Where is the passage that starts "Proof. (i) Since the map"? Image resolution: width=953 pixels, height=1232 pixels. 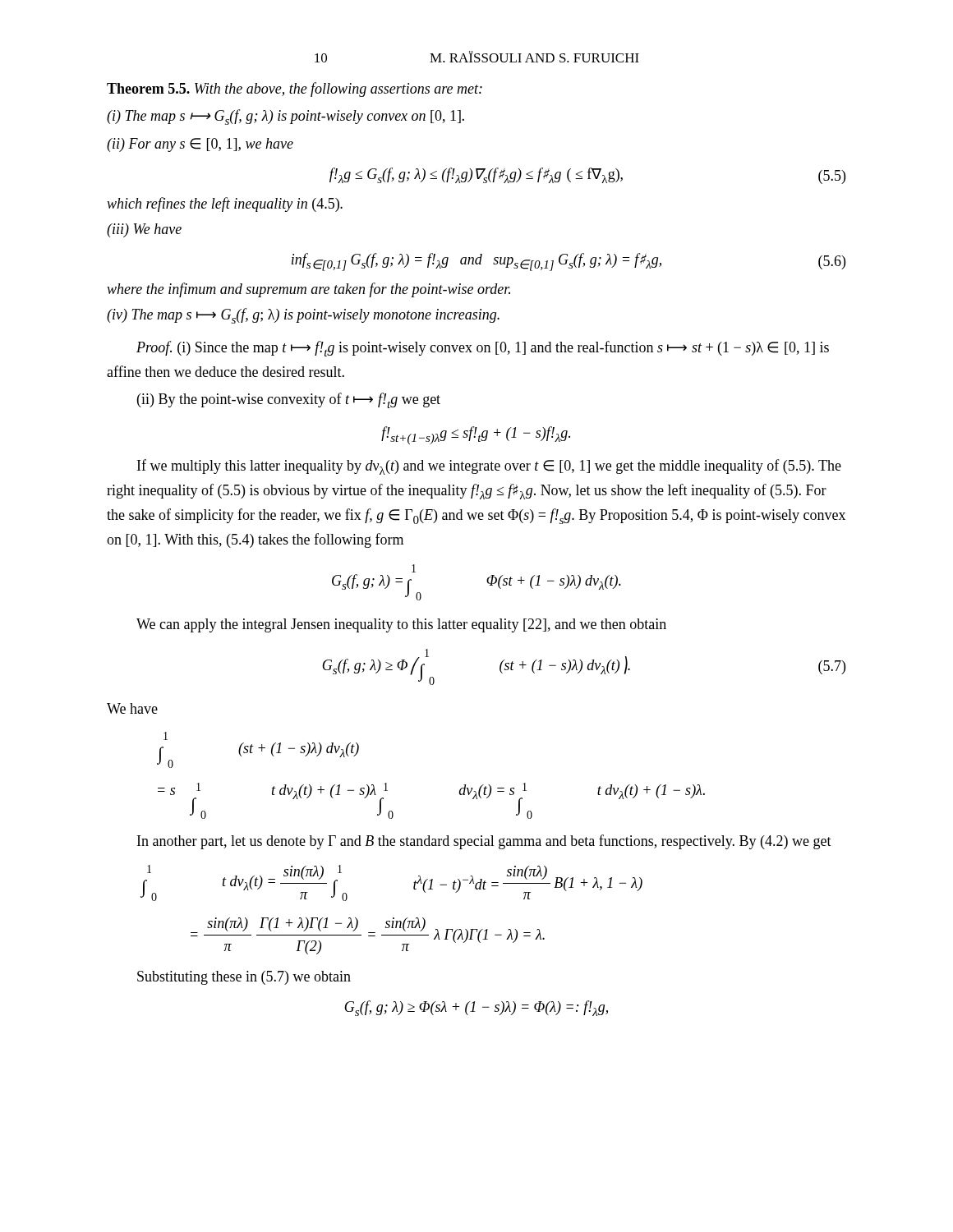[468, 360]
